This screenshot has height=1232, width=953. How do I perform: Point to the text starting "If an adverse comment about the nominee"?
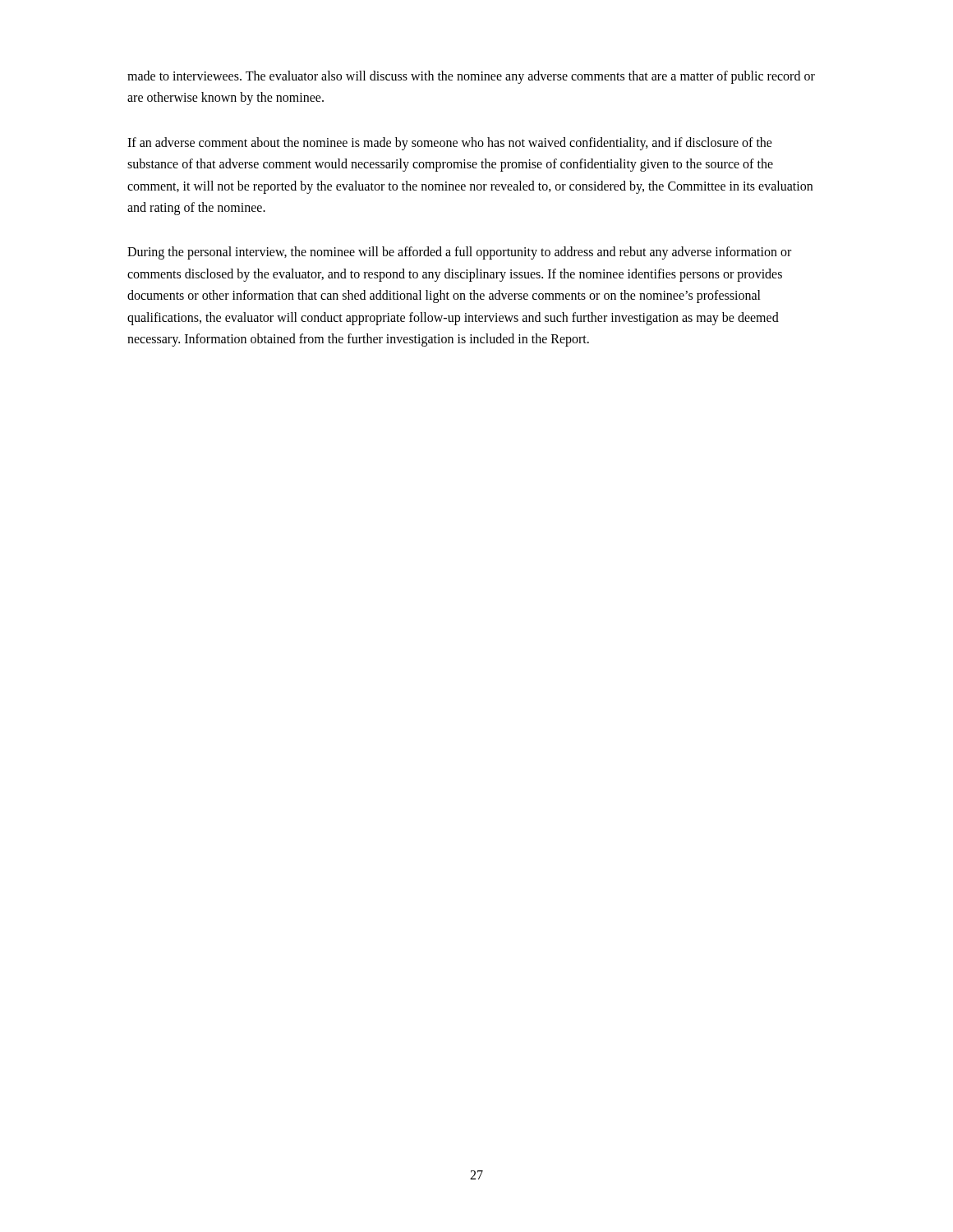pos(470,175)
